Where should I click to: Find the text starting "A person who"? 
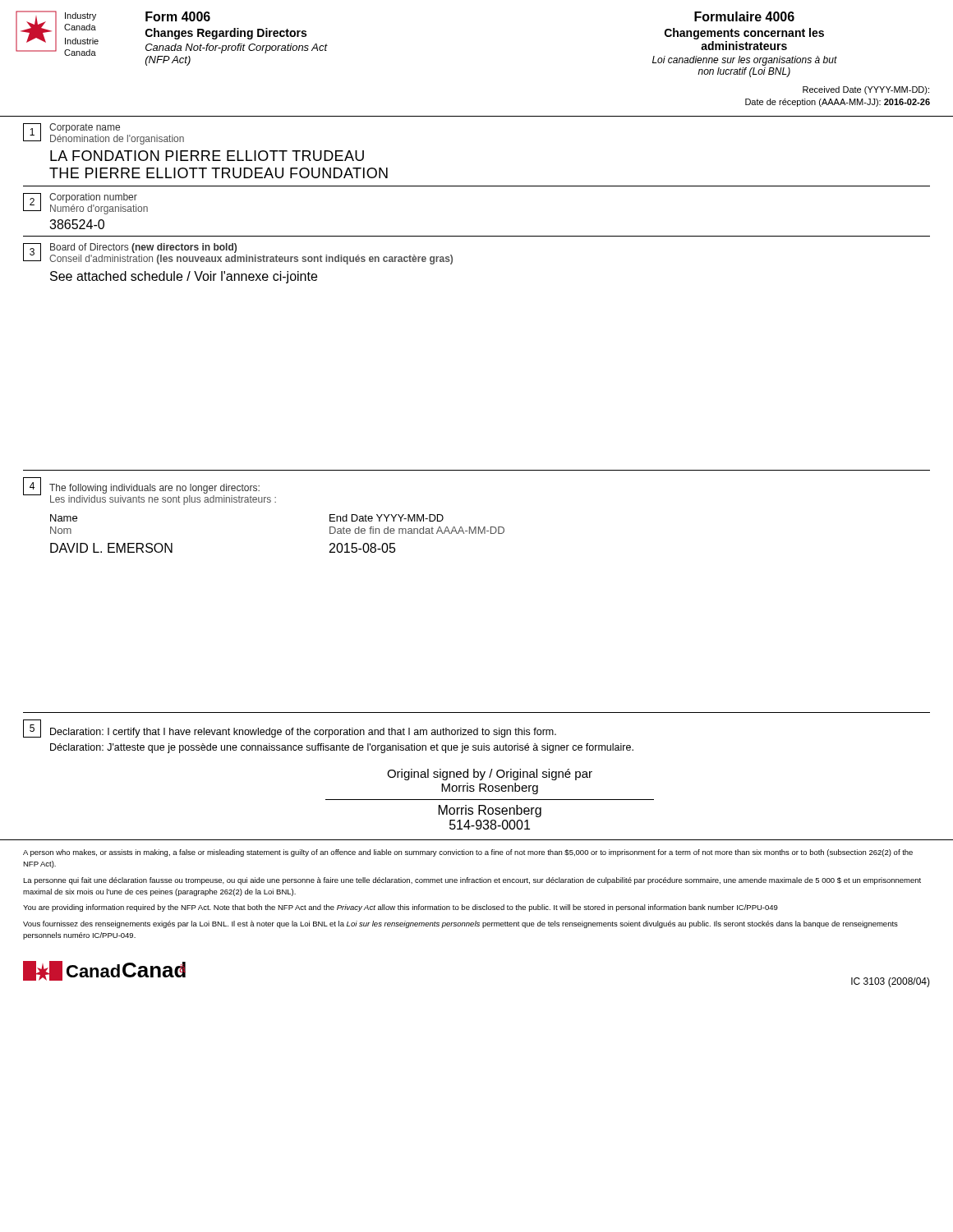tap(476, 894)
